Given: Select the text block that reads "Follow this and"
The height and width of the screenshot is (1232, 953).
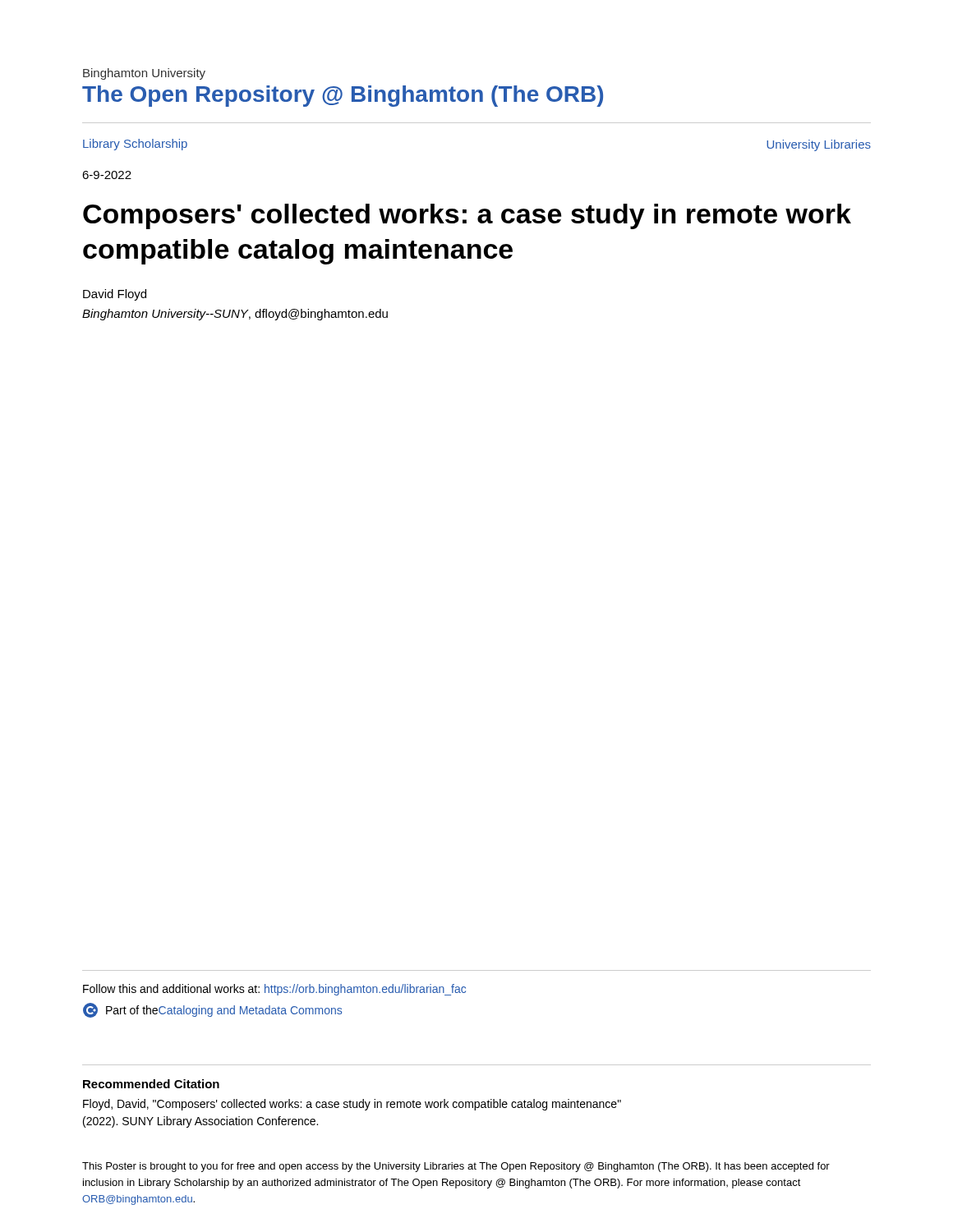Looking at the screenshot, I should click(274, 989).
